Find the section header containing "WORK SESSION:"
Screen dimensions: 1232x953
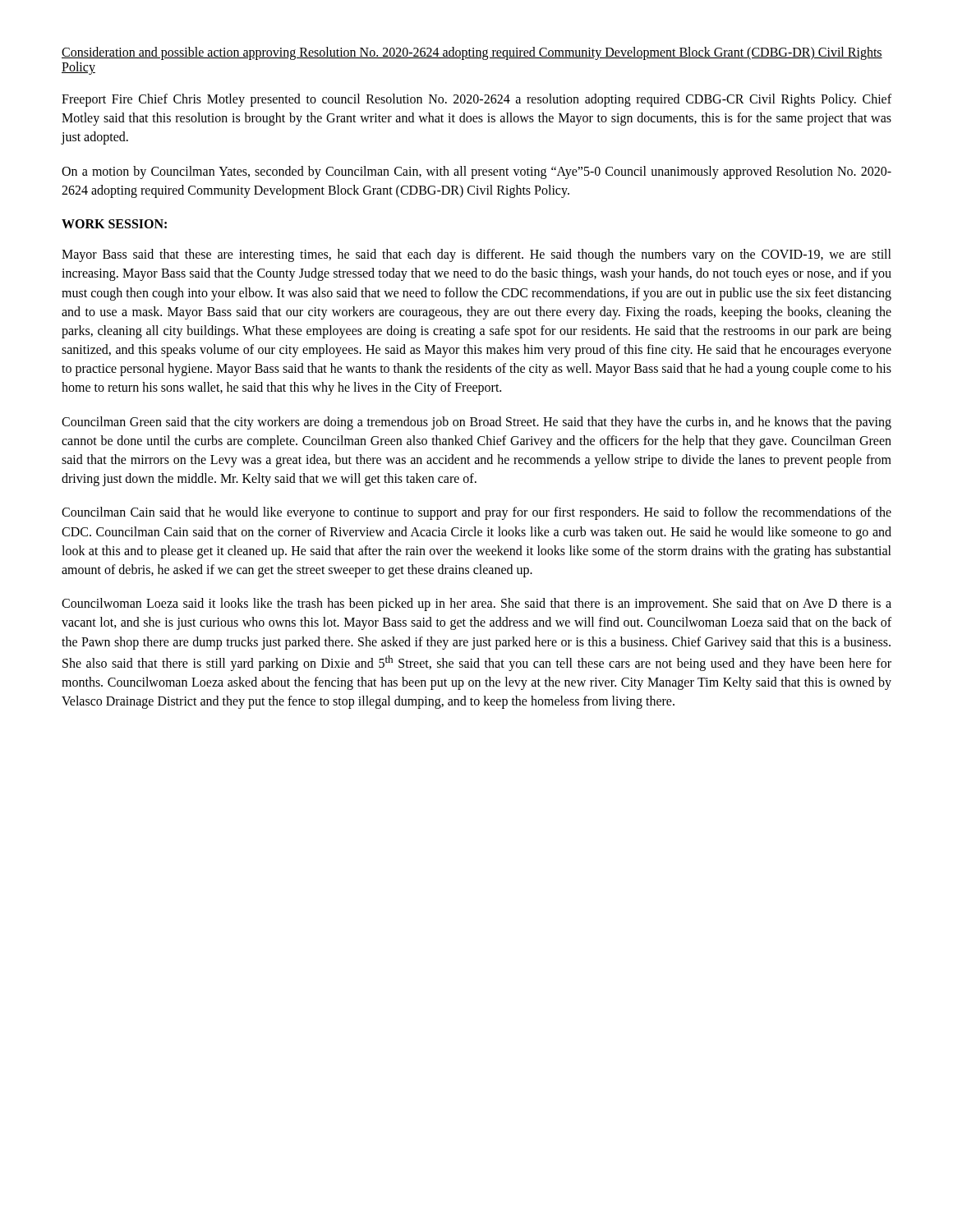(114, 224)
